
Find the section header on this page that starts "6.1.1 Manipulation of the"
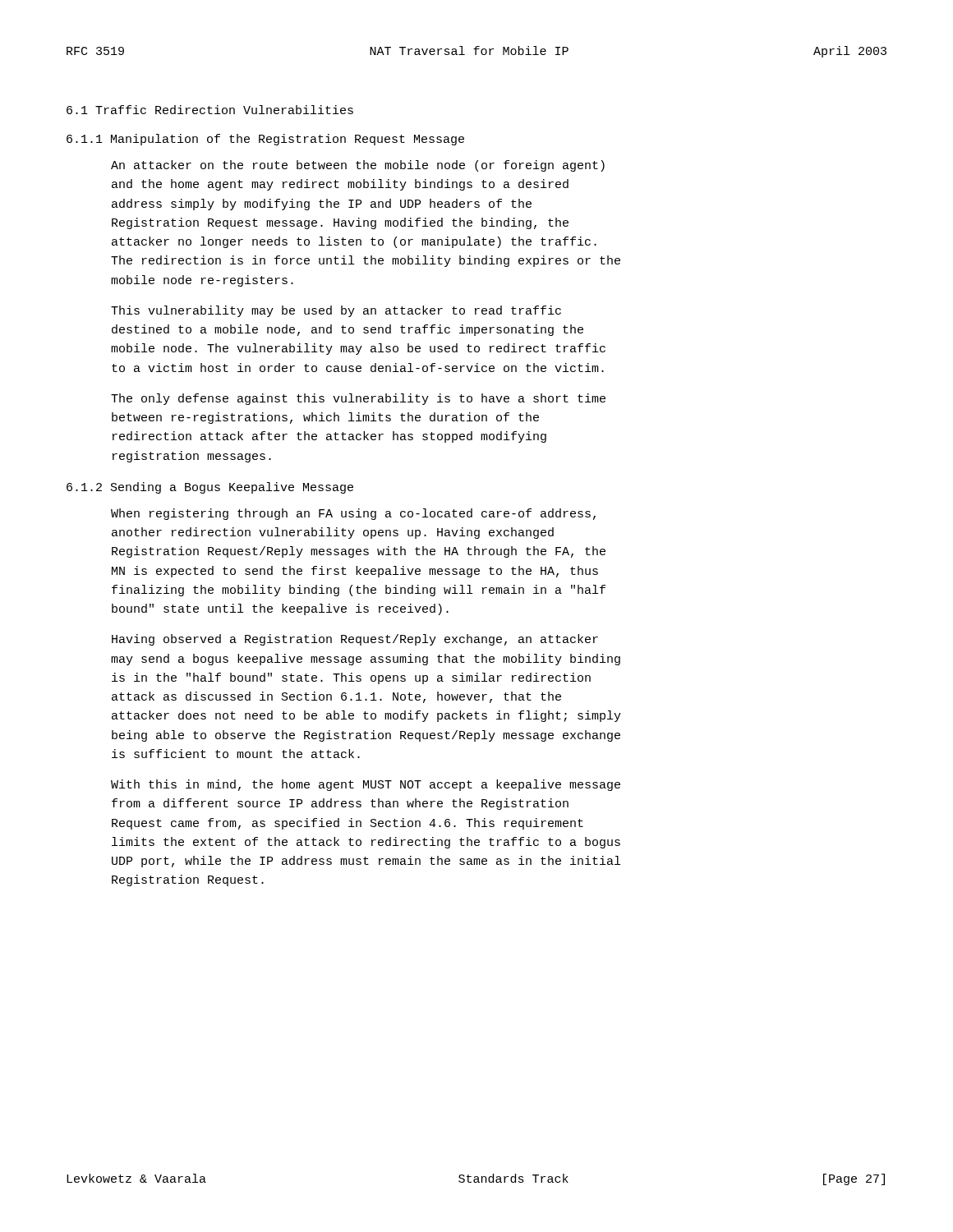pyautogui.click(x=265, y=140)
